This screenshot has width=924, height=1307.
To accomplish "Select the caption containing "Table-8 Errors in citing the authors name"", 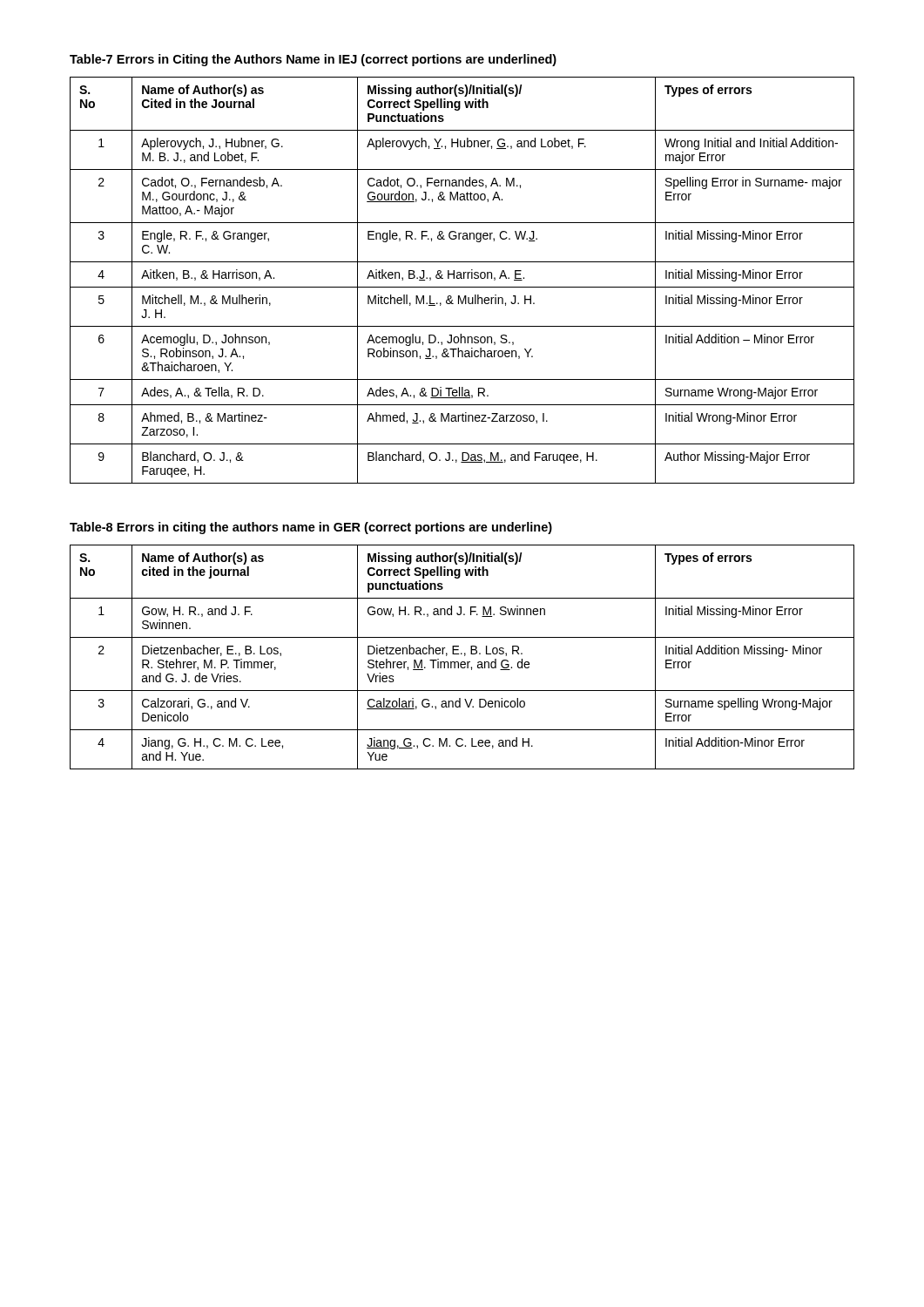I will pyautogui.click(x=311, y=527).
